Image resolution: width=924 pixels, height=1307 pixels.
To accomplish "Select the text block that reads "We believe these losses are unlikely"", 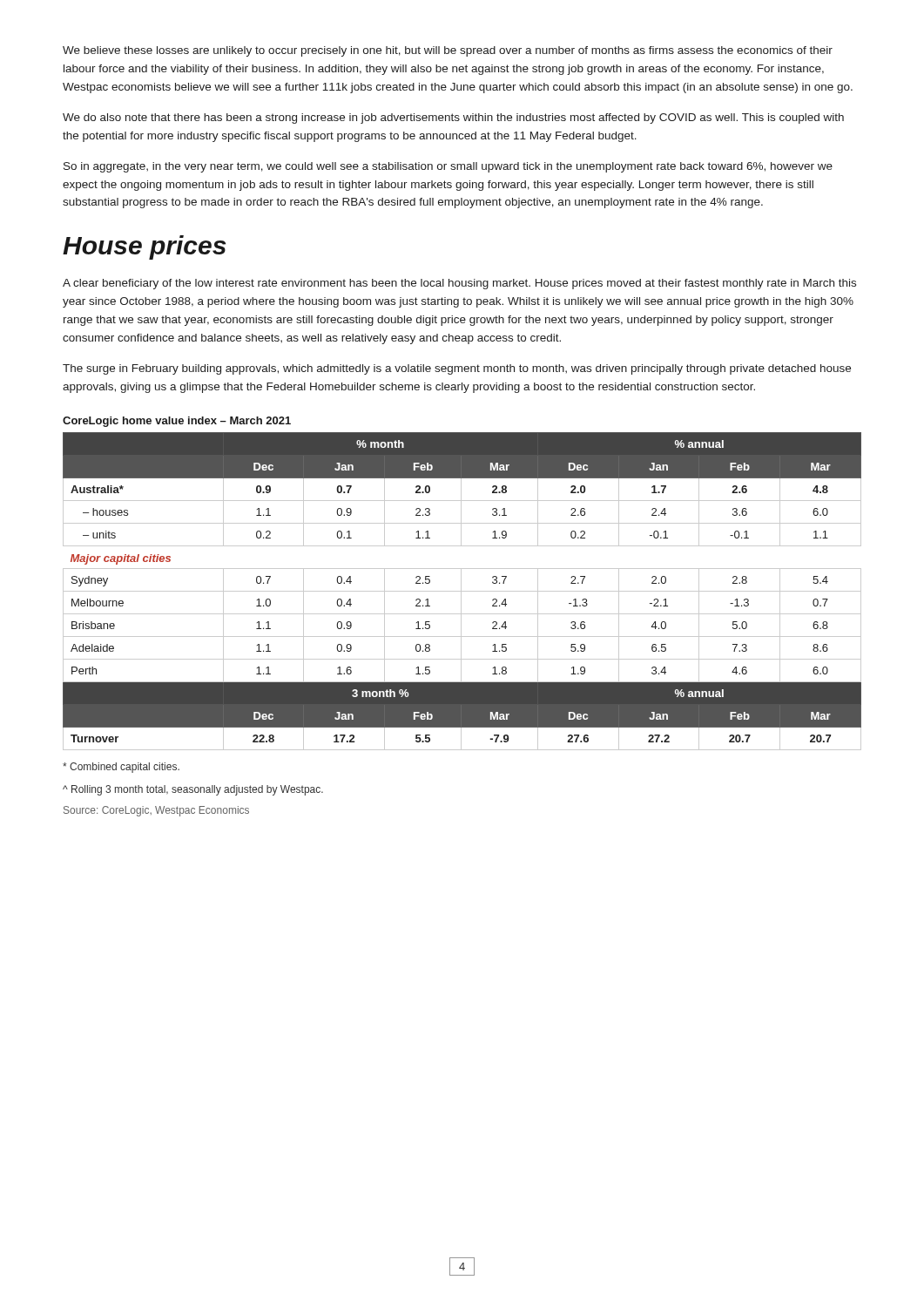I will tap(458, 68).
